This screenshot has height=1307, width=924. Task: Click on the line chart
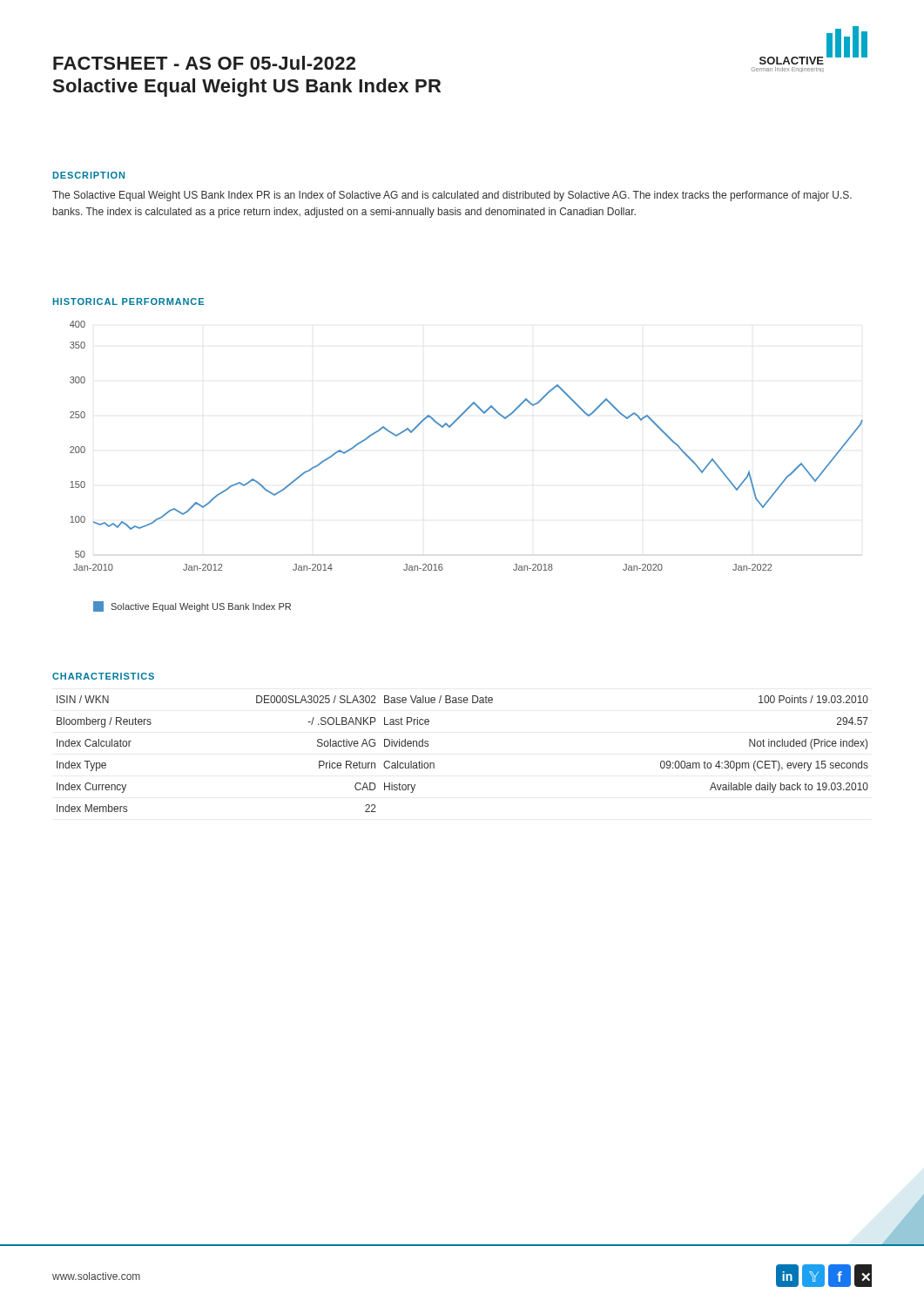tap(462, 457)
